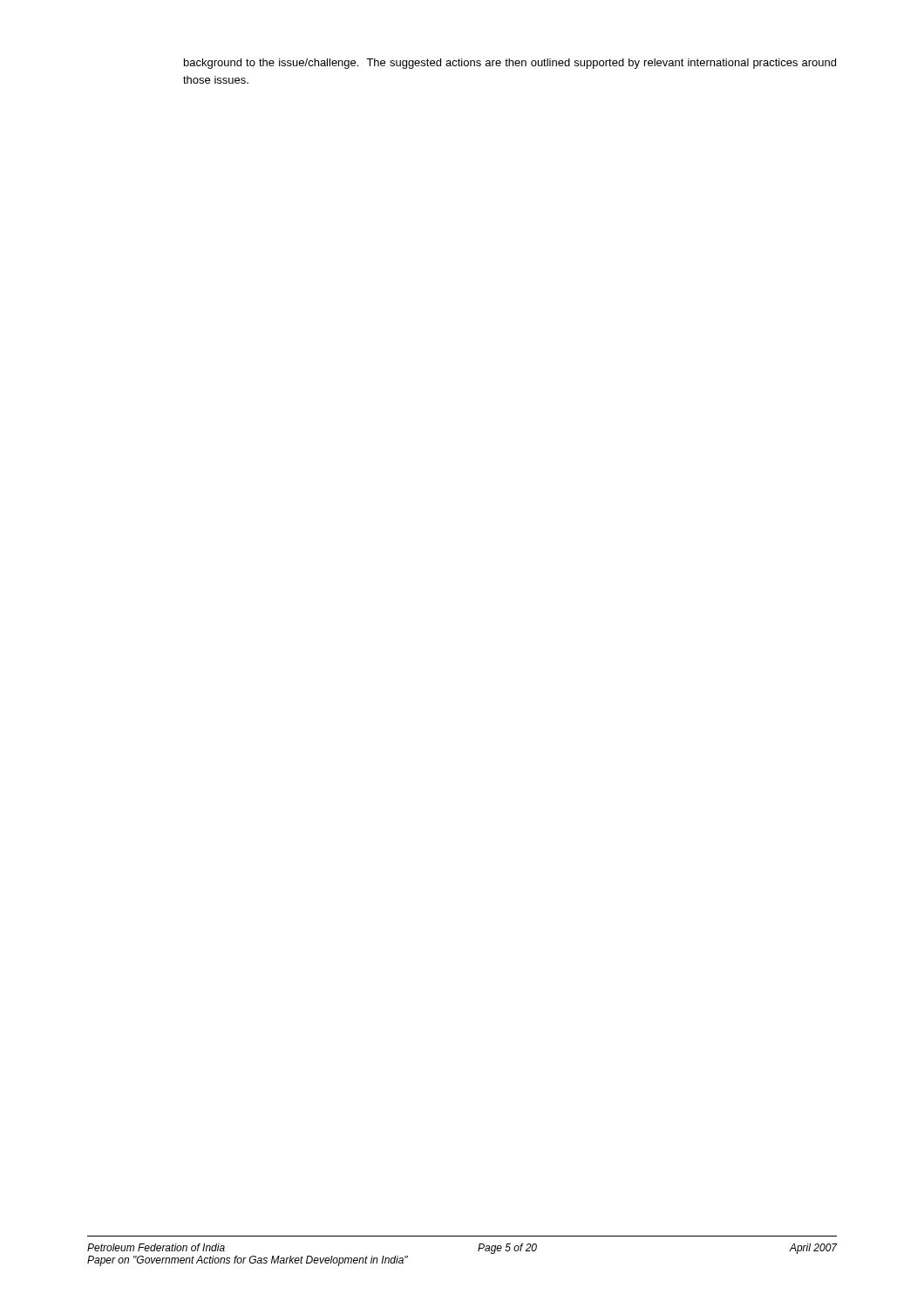Point to the text block starting "background to the issue/challenge. The suggested actions"
Image resolution: width=924 pixels, height=1308 pixels.
pyautogui.click(x=510, y=71)
